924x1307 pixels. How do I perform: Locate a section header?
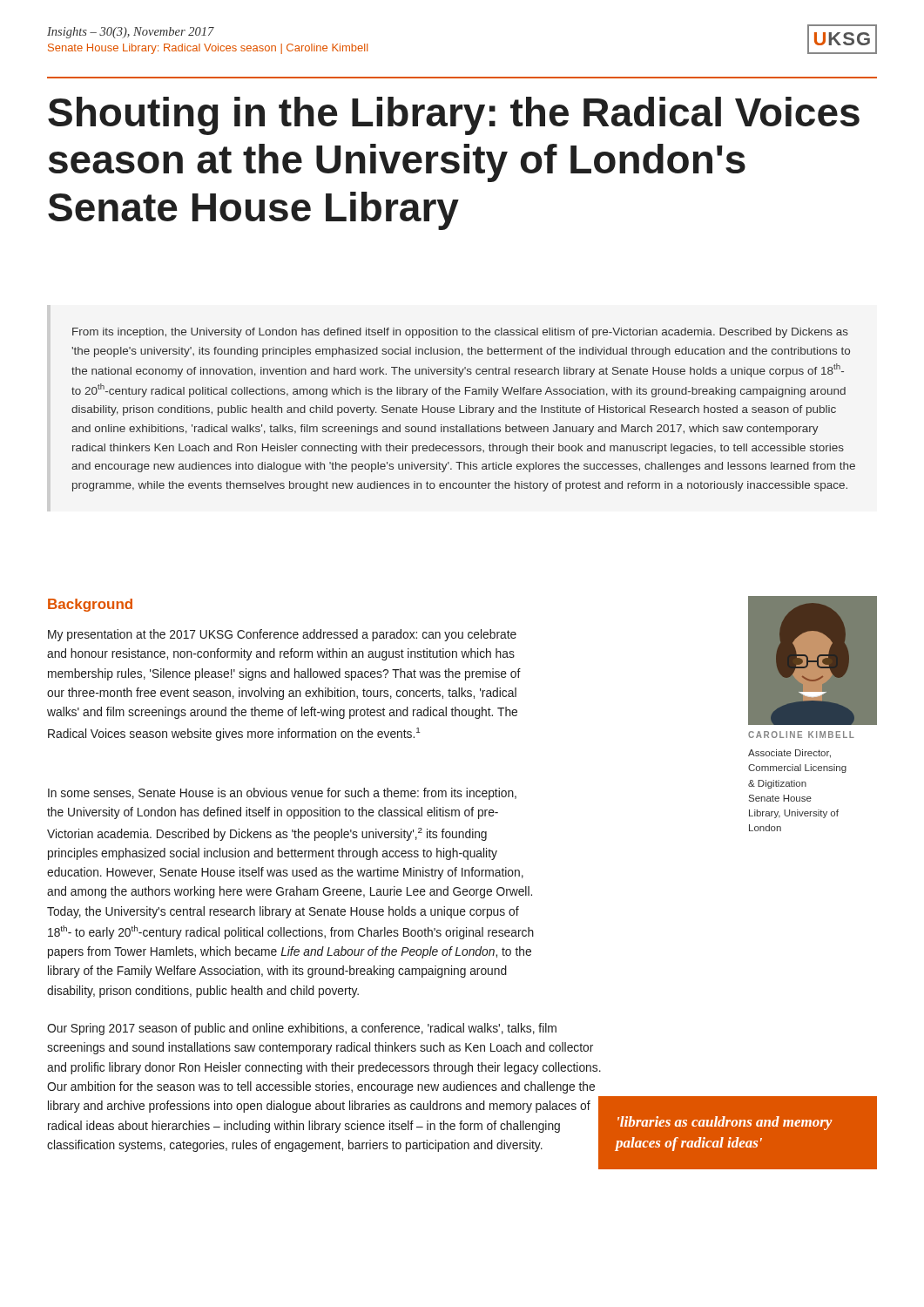(90, 604)
